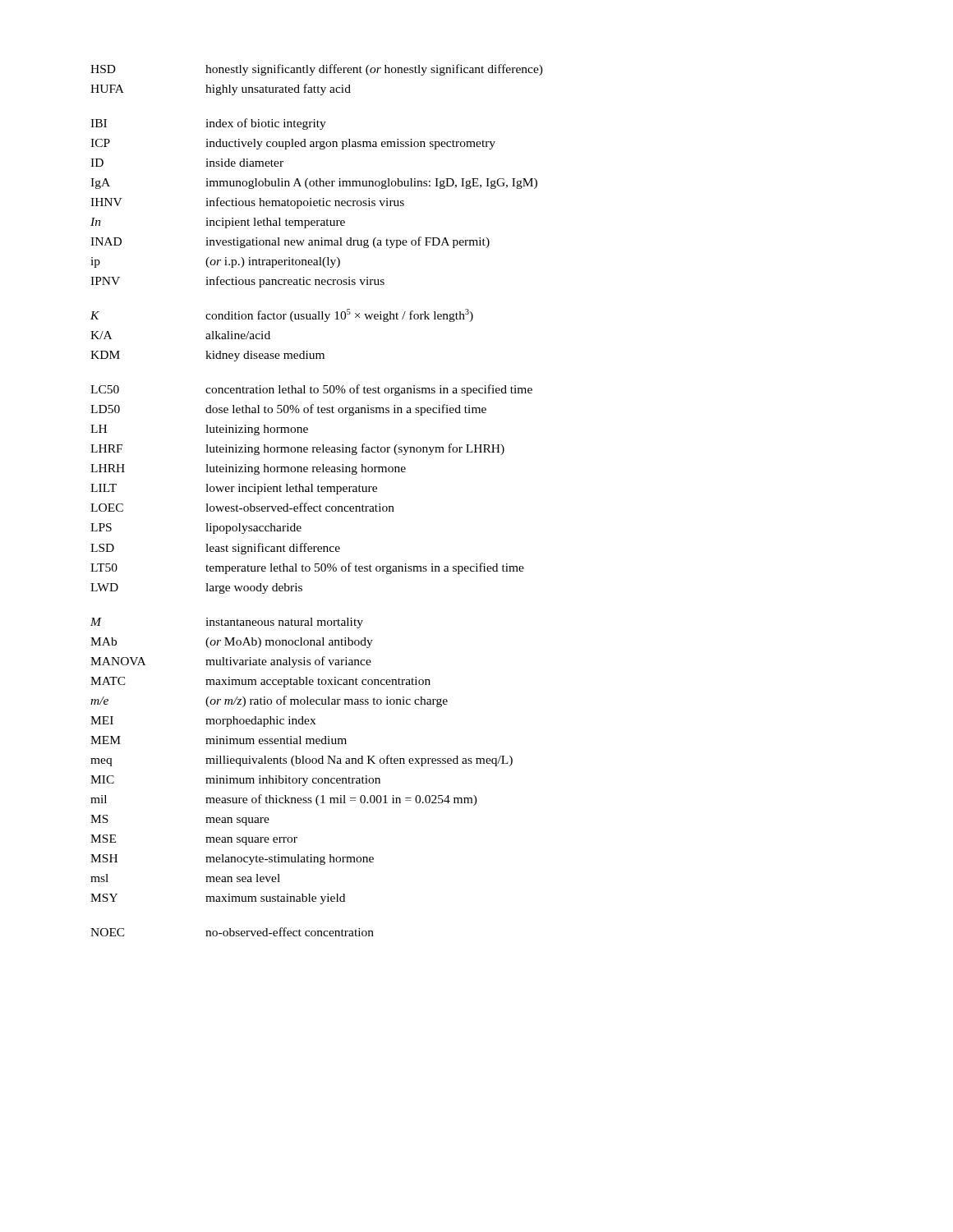Locate the list item that reads "HUFA highly unsaturated fatty"
Viewport: 953px width, 1232px height.
click(x=221, y=90)
